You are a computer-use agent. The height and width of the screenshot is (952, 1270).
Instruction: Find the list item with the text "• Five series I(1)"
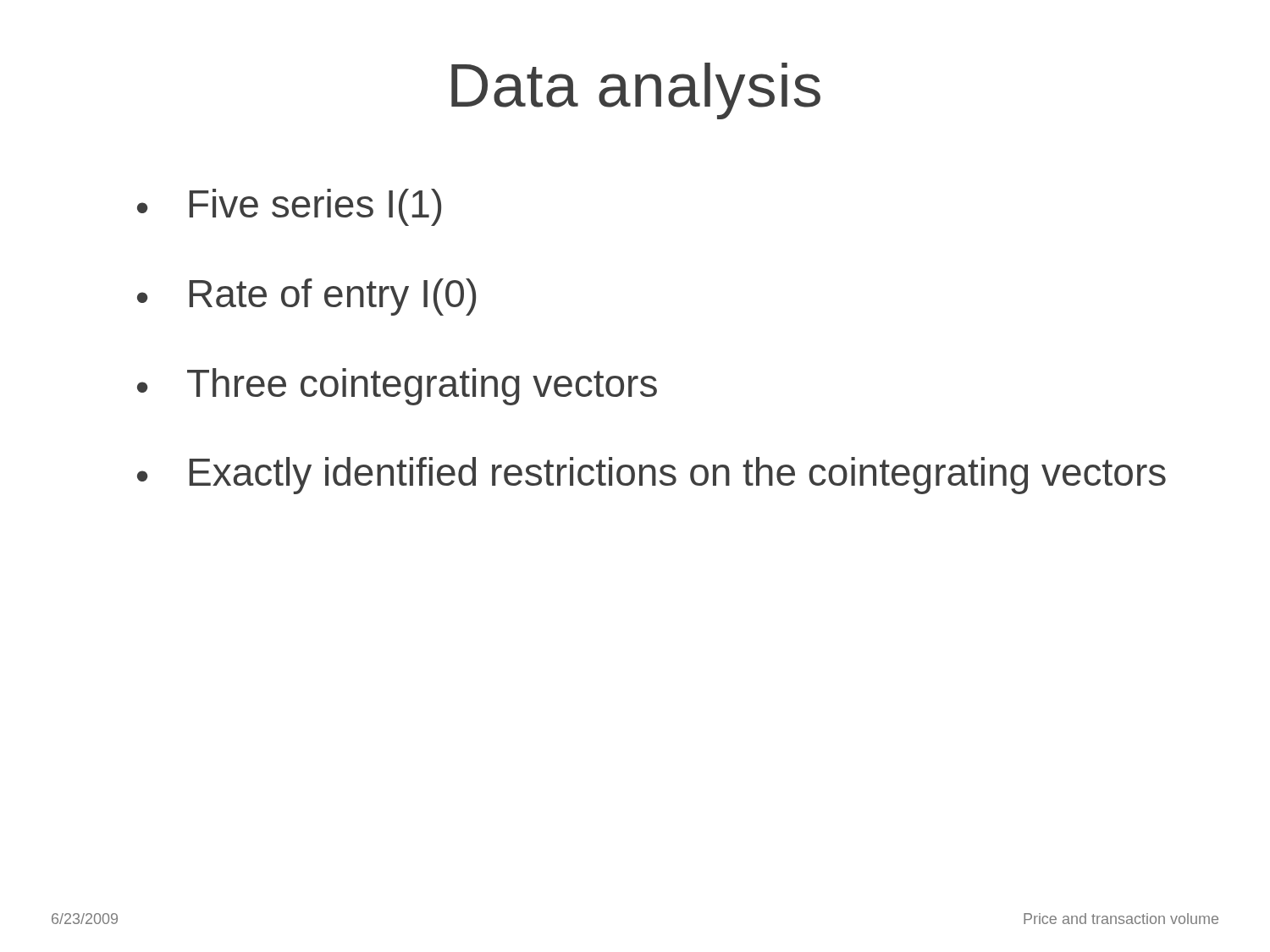click(289, 207)
